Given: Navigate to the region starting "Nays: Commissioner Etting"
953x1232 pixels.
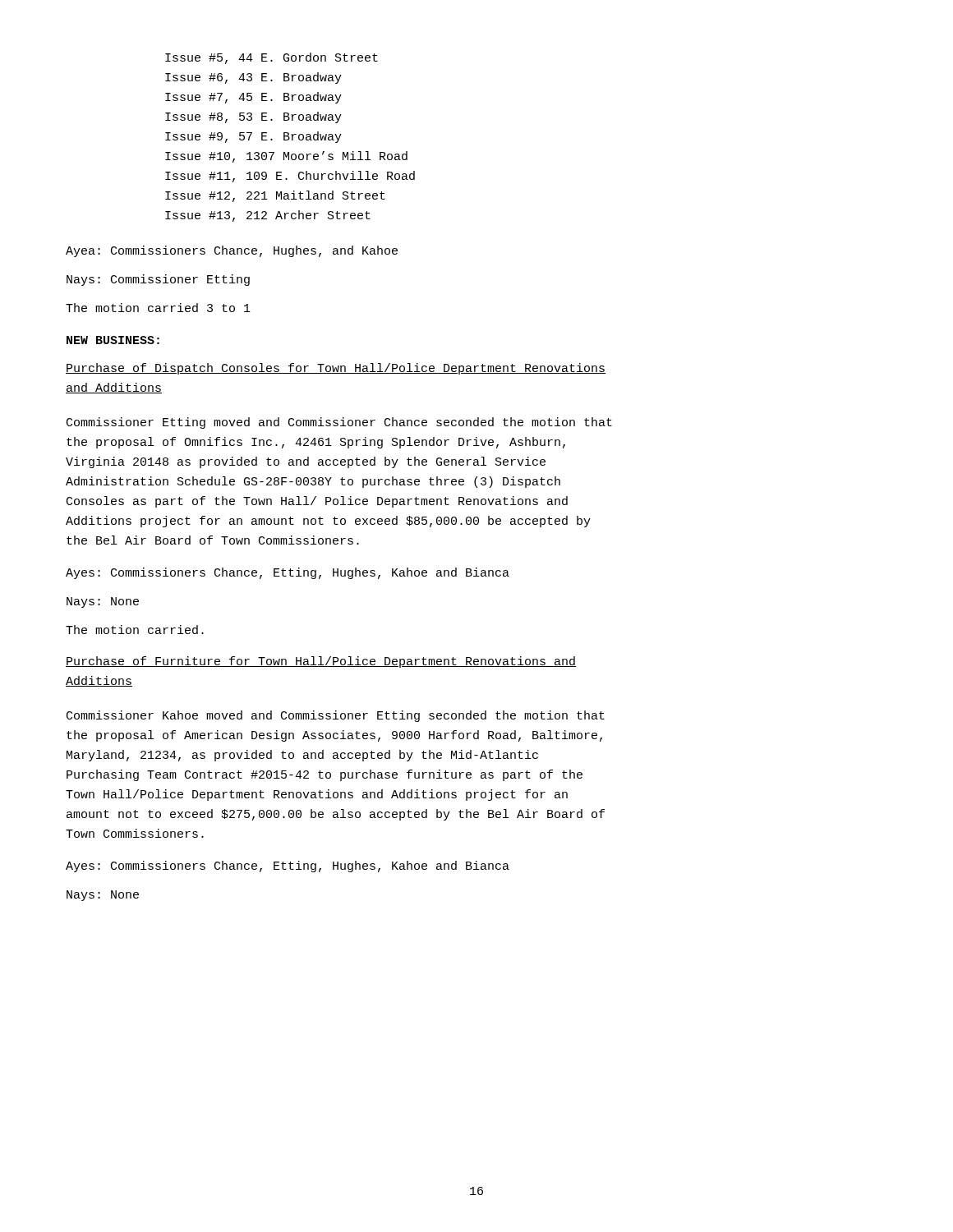Looking at the screenshot, I should pyautogui.click(x=158, y=280).
